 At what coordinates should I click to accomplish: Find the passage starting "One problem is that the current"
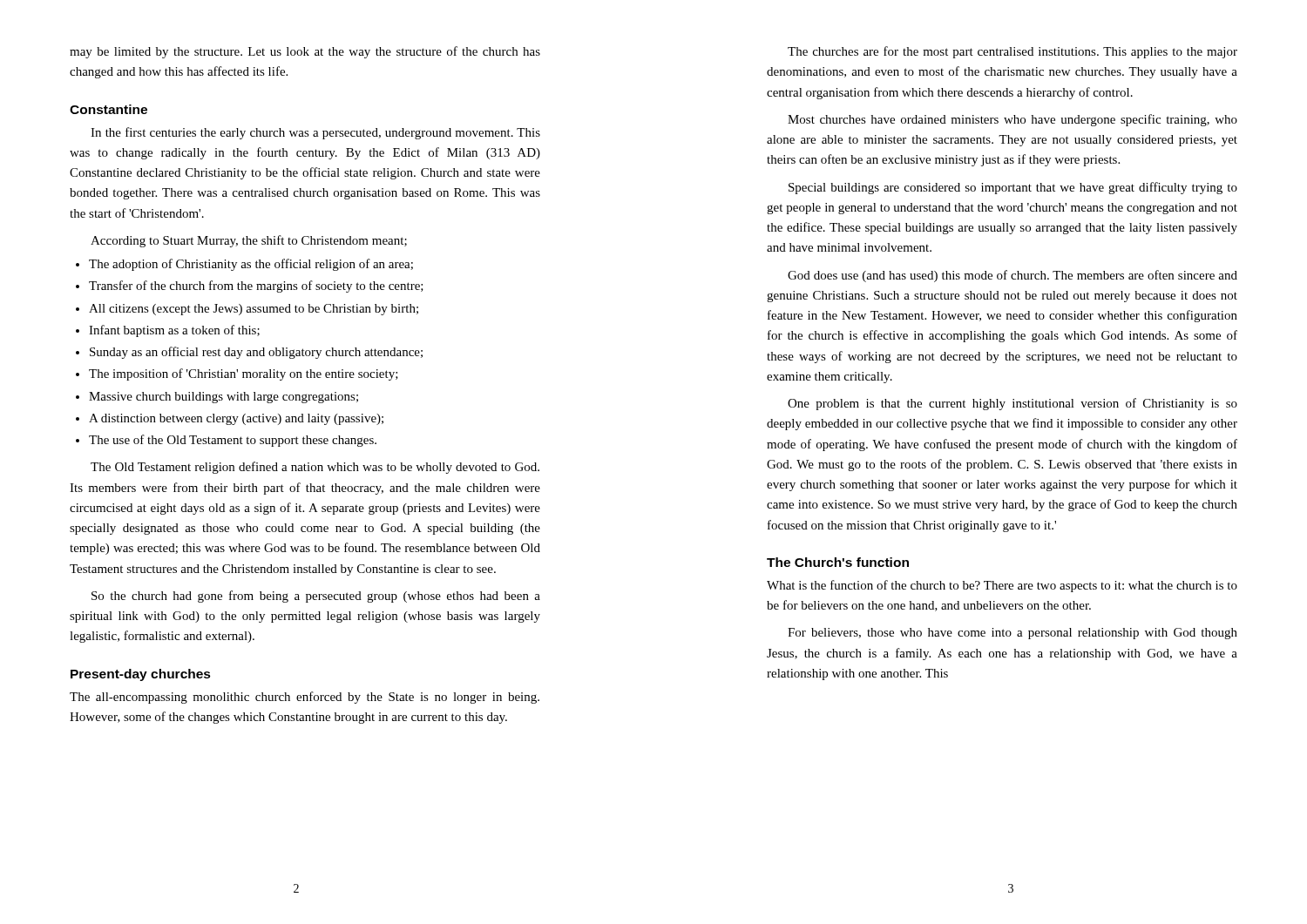coord(1002,464)
